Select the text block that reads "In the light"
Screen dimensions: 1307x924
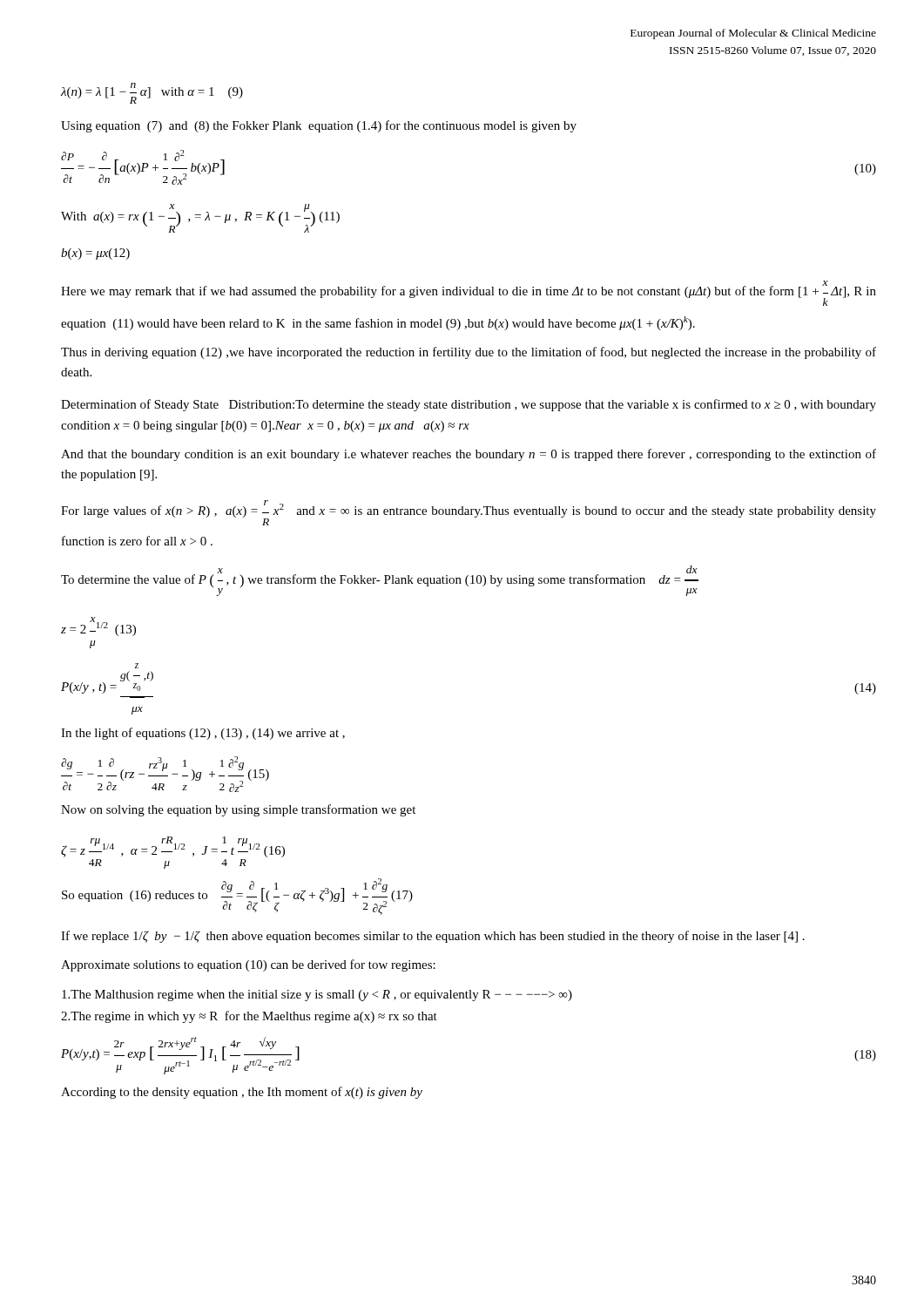pyautogui.click(x=203, y=733)
